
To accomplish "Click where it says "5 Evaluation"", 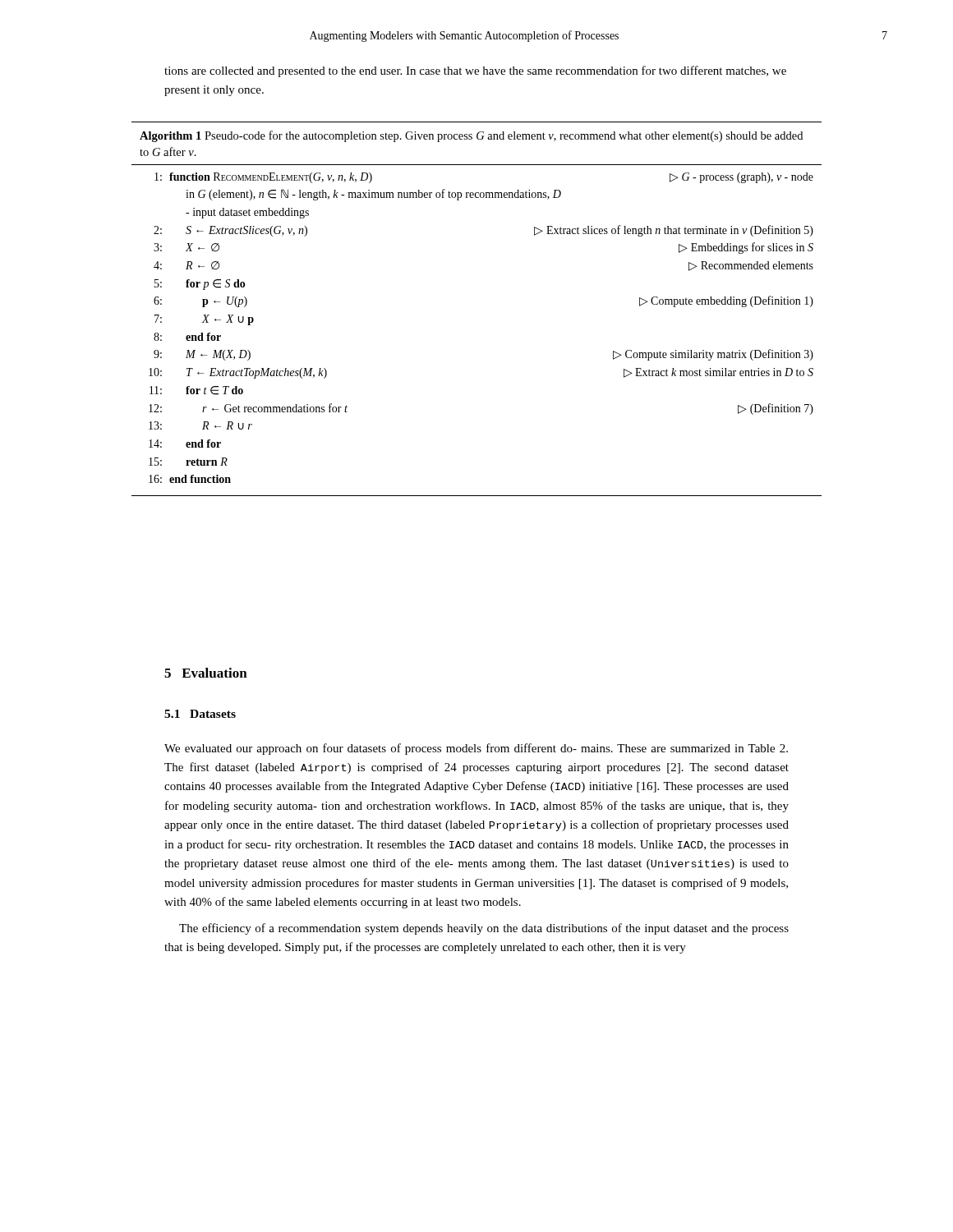I will [206, 673].
